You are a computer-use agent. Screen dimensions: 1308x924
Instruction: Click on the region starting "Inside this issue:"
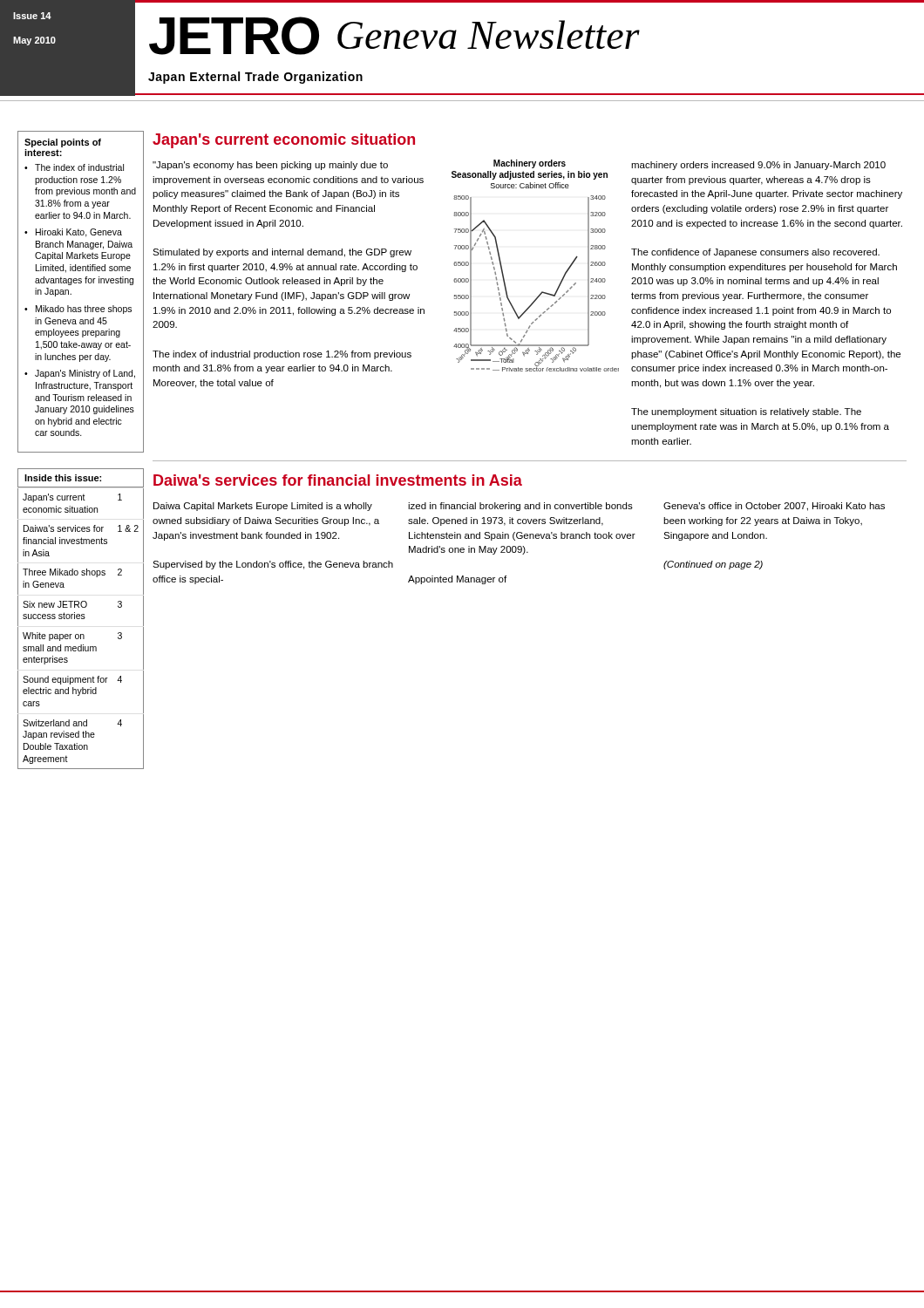[x=63, y=478]
